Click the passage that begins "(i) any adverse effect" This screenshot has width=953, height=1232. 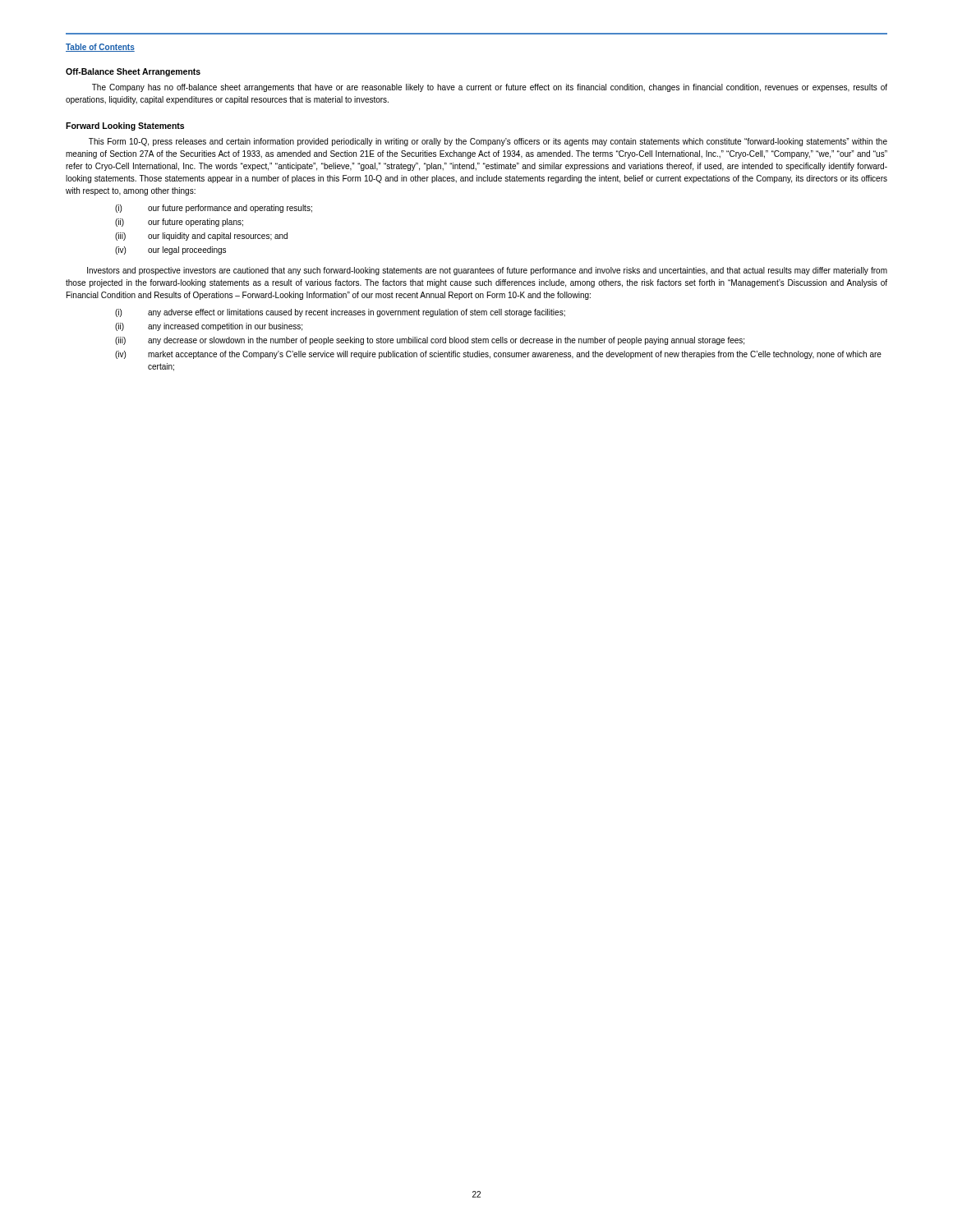coord(340,313)
